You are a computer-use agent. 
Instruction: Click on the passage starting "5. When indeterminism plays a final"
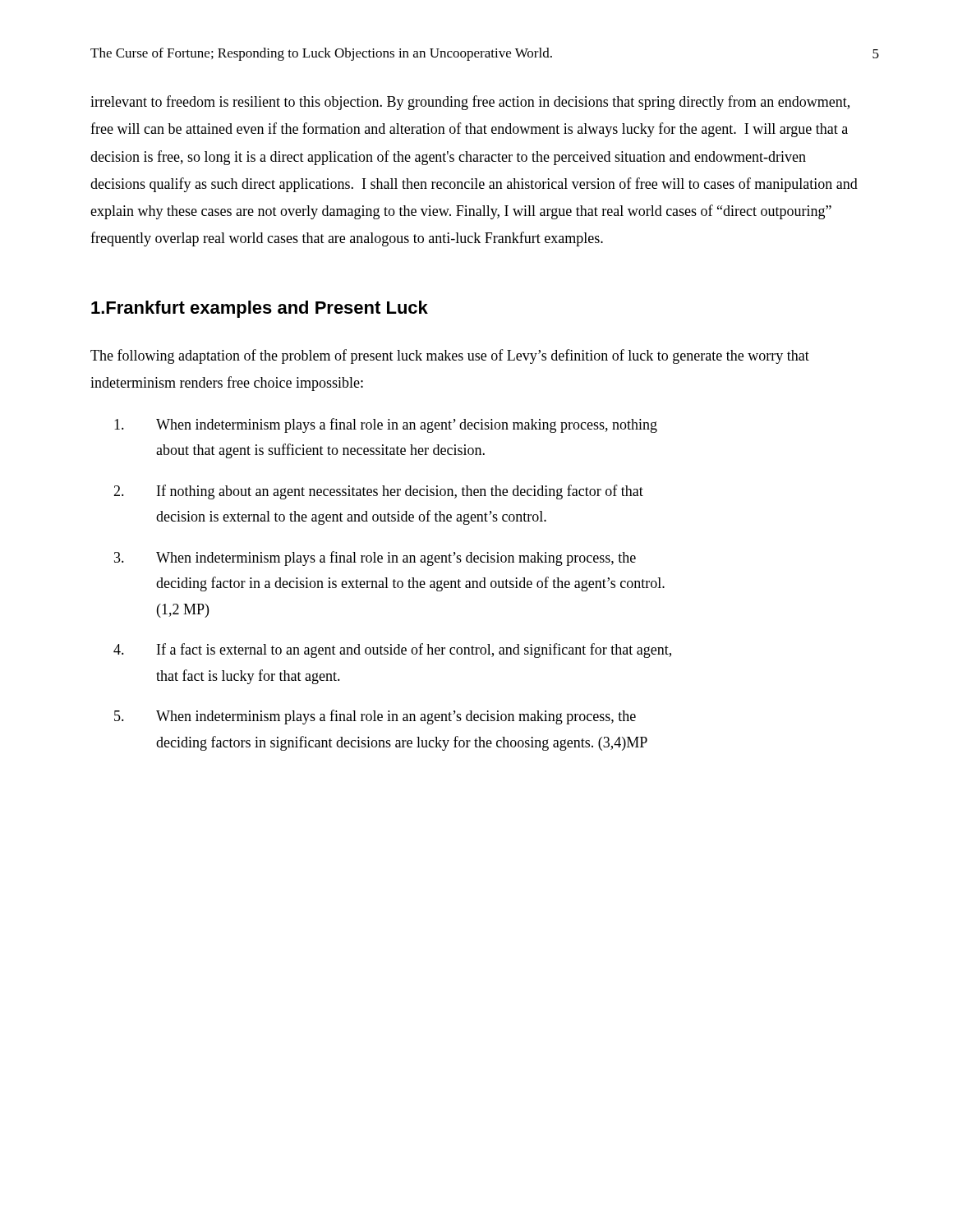476,730
